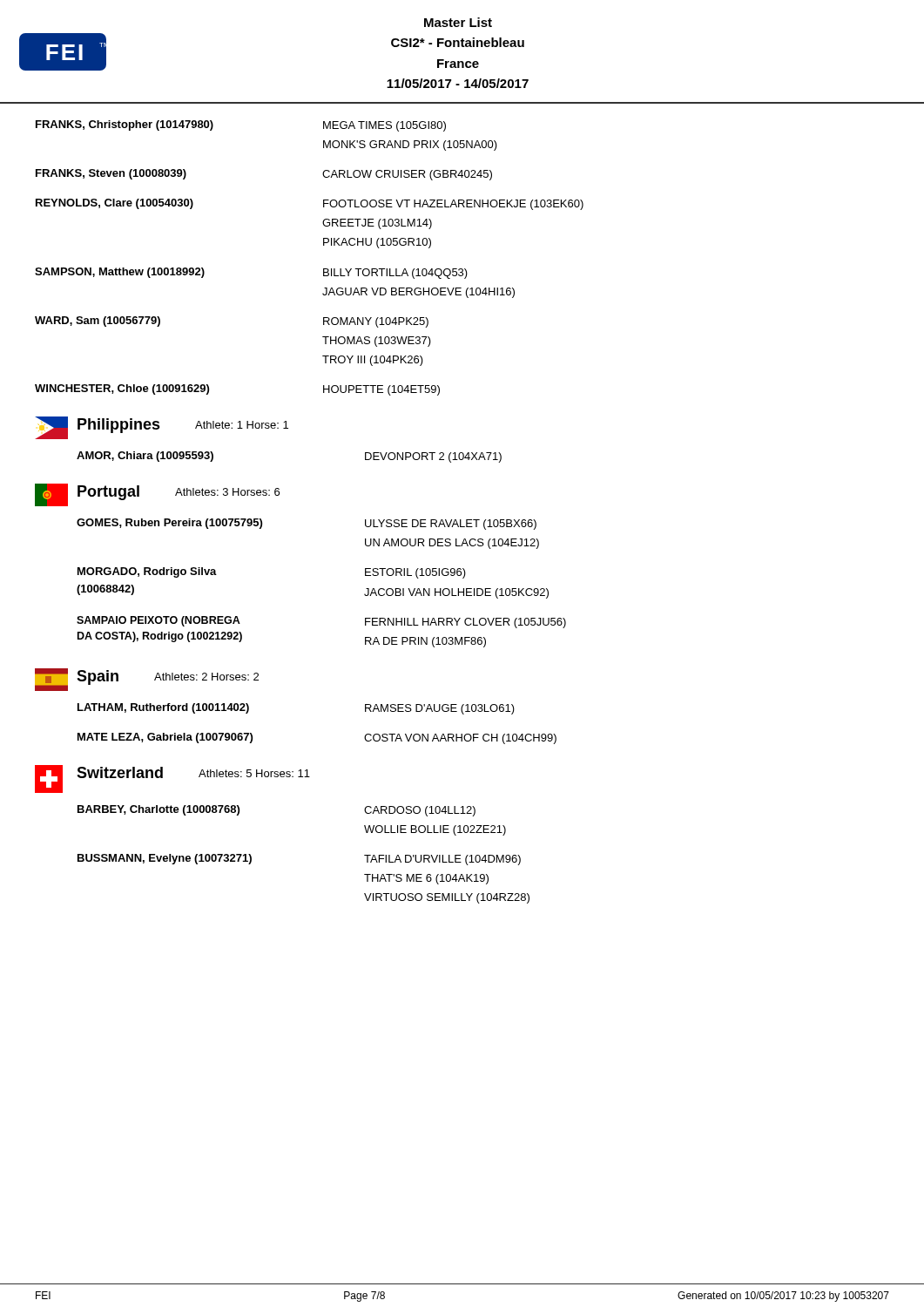This screenshot has width=924, height=1307.
Task: Find the text block that reads "WINCHESTER, Chloe (10091629)"
Action: point(121,391)
